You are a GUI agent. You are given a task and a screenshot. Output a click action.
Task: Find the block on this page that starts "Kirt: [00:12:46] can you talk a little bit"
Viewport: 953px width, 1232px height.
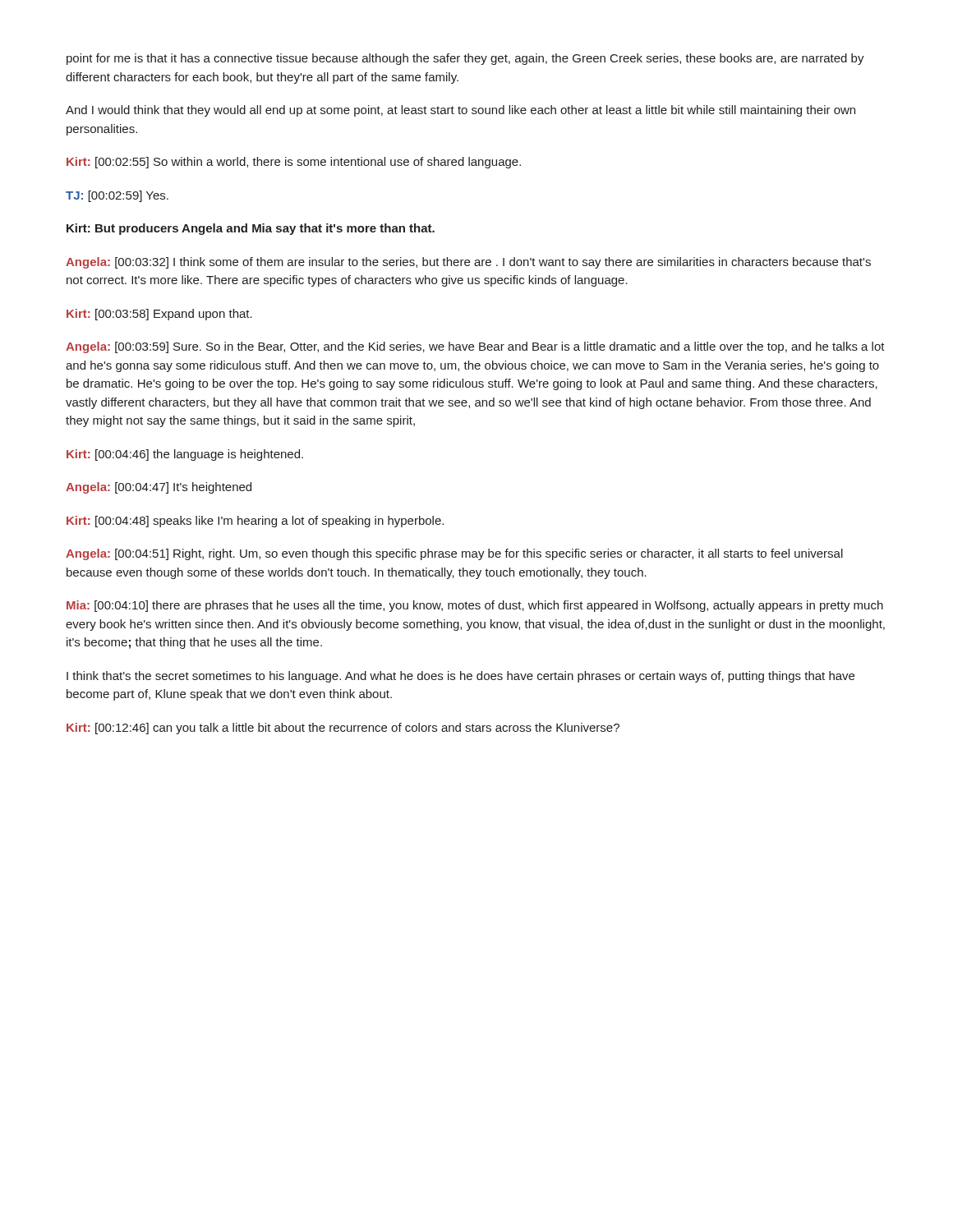(x=343, y=727)
